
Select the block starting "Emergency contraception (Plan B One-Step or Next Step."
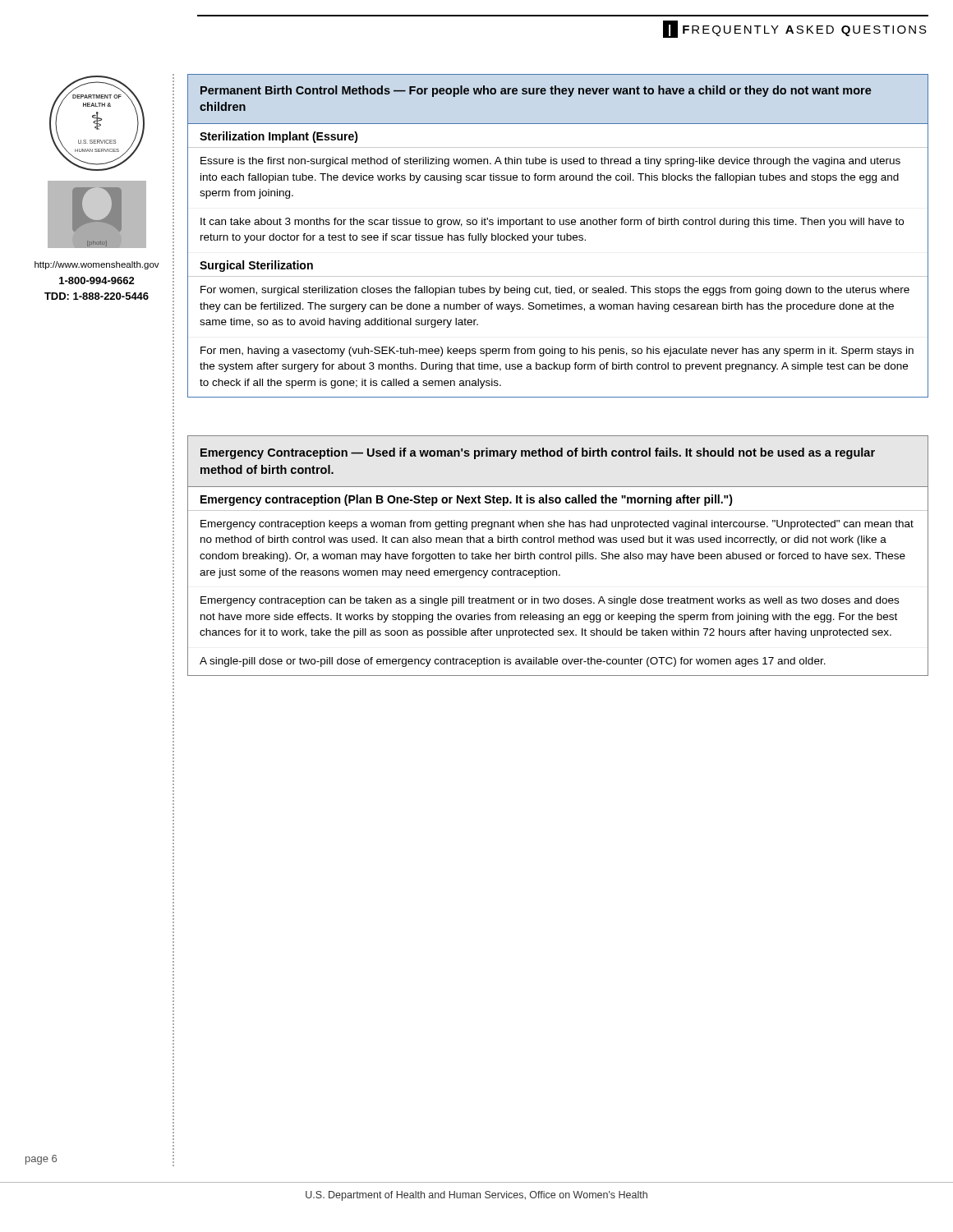tap(466, 499)
